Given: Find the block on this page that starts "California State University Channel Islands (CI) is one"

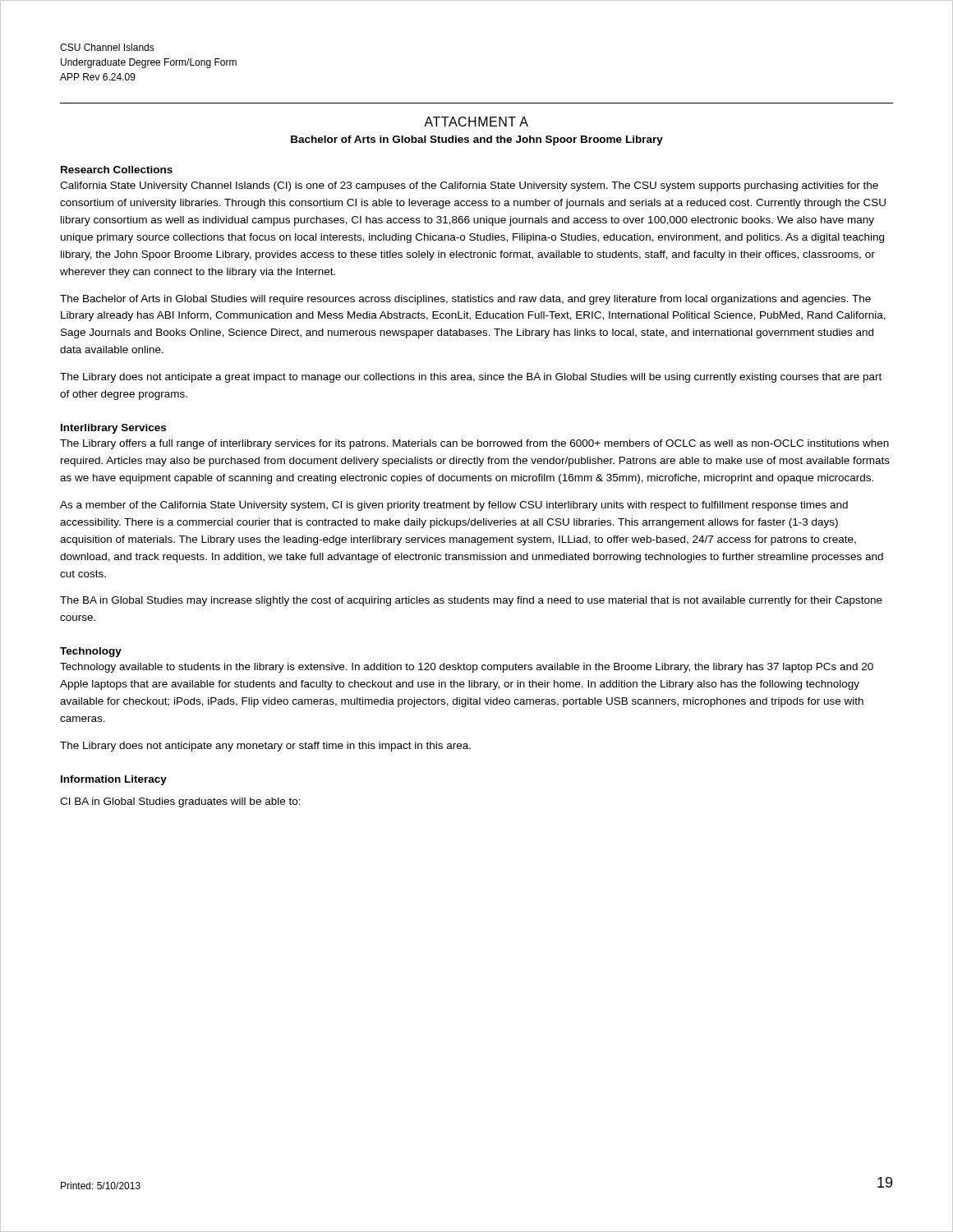Looking at the screenshot, I should pyautogui.click(x=473, y=228).
